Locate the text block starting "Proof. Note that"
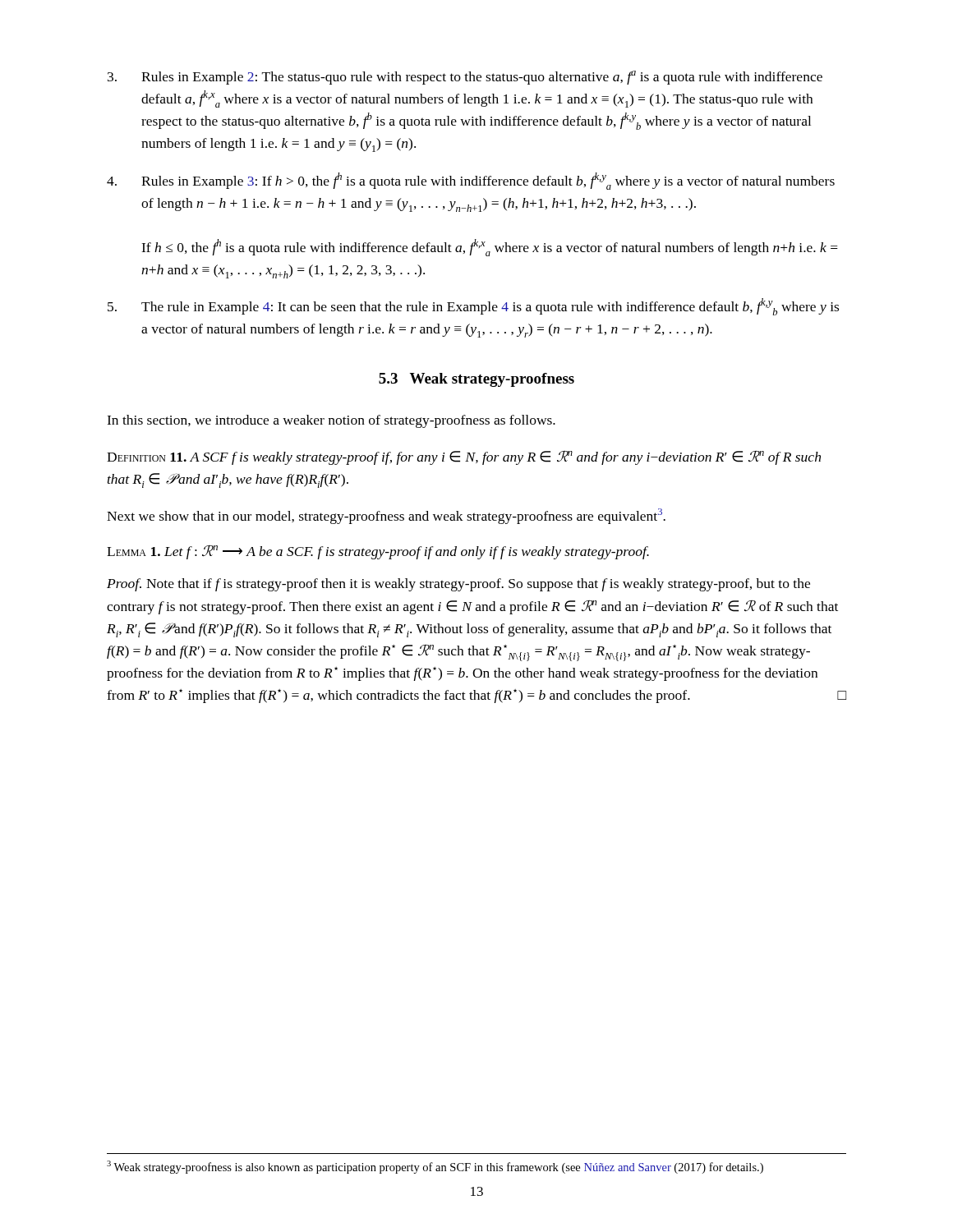The image size is (953, 1232). point(476,641)
